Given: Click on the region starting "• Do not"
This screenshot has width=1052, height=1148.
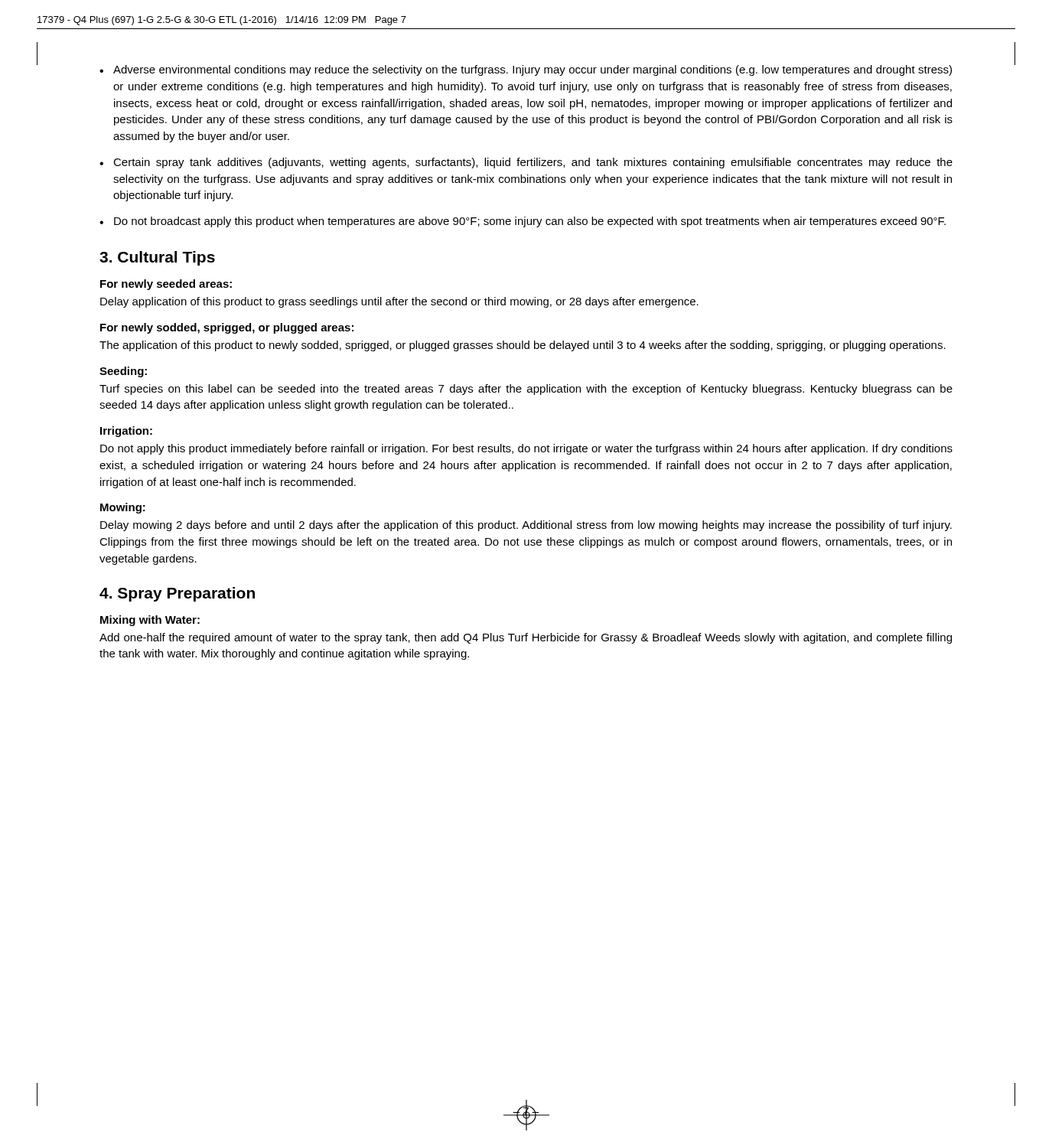Looking at the screenshot, I should tap(526, 222).
